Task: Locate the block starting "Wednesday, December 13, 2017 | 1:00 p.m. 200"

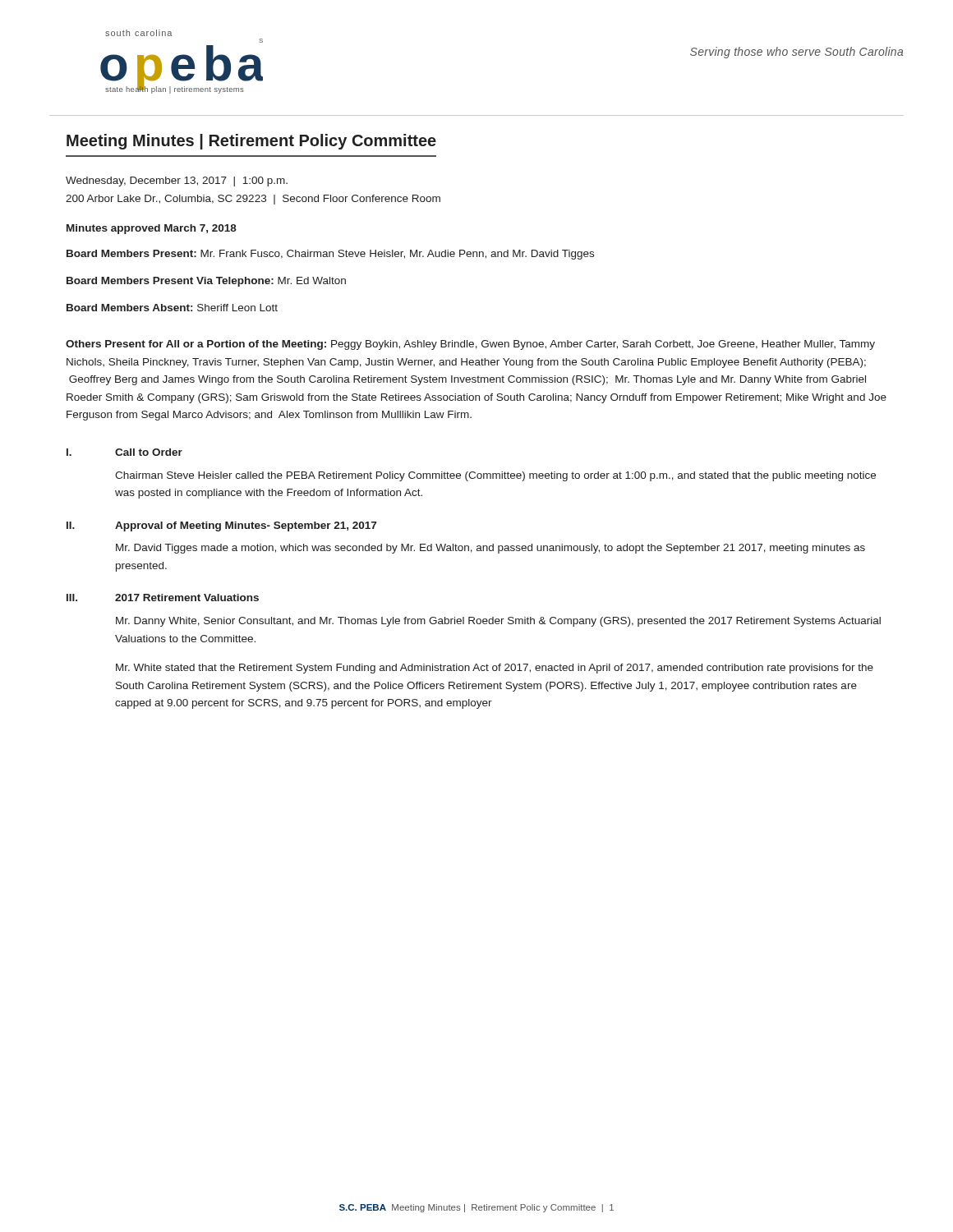Action: (253, 189)
